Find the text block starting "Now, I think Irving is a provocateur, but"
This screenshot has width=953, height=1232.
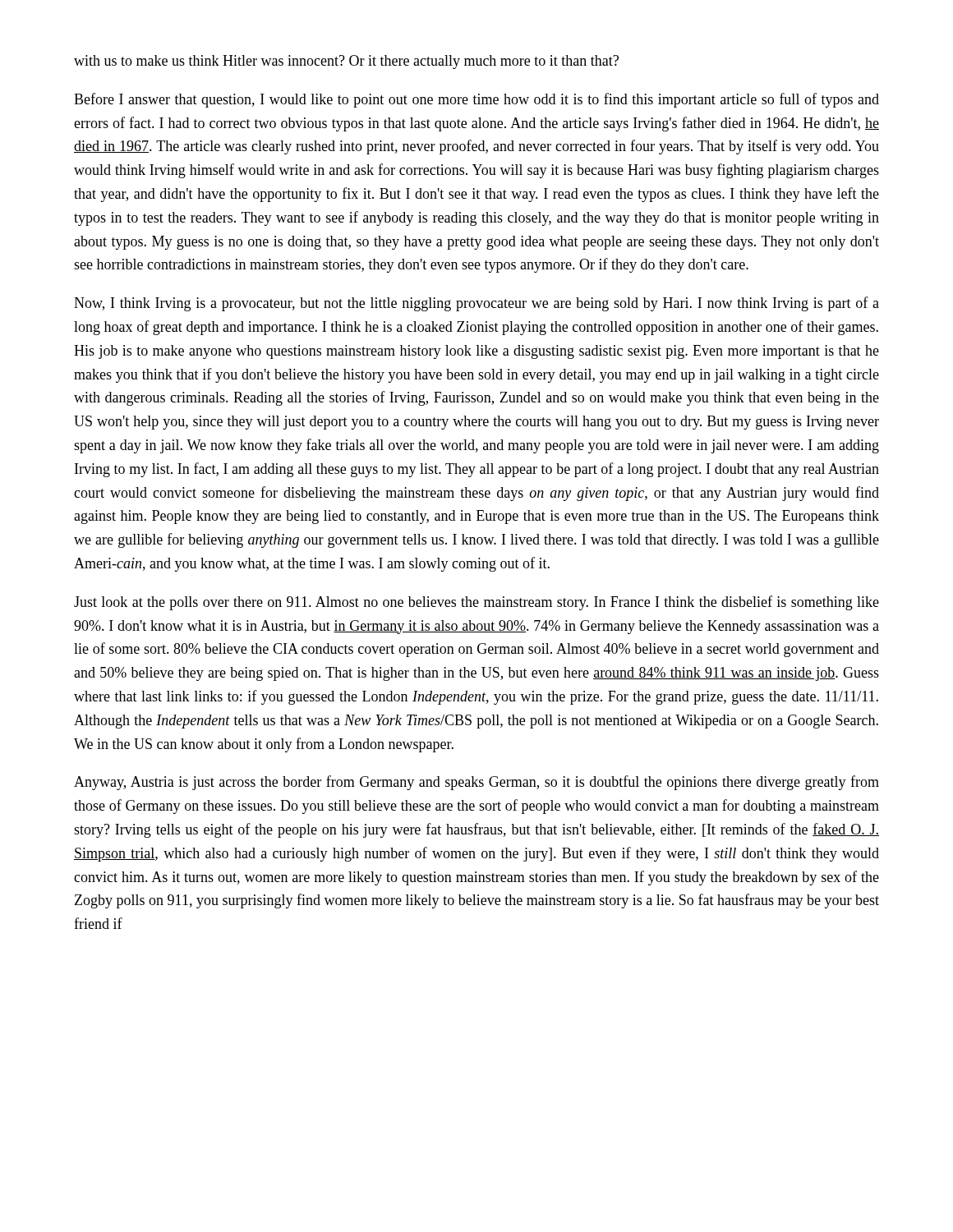pos(476,434)
